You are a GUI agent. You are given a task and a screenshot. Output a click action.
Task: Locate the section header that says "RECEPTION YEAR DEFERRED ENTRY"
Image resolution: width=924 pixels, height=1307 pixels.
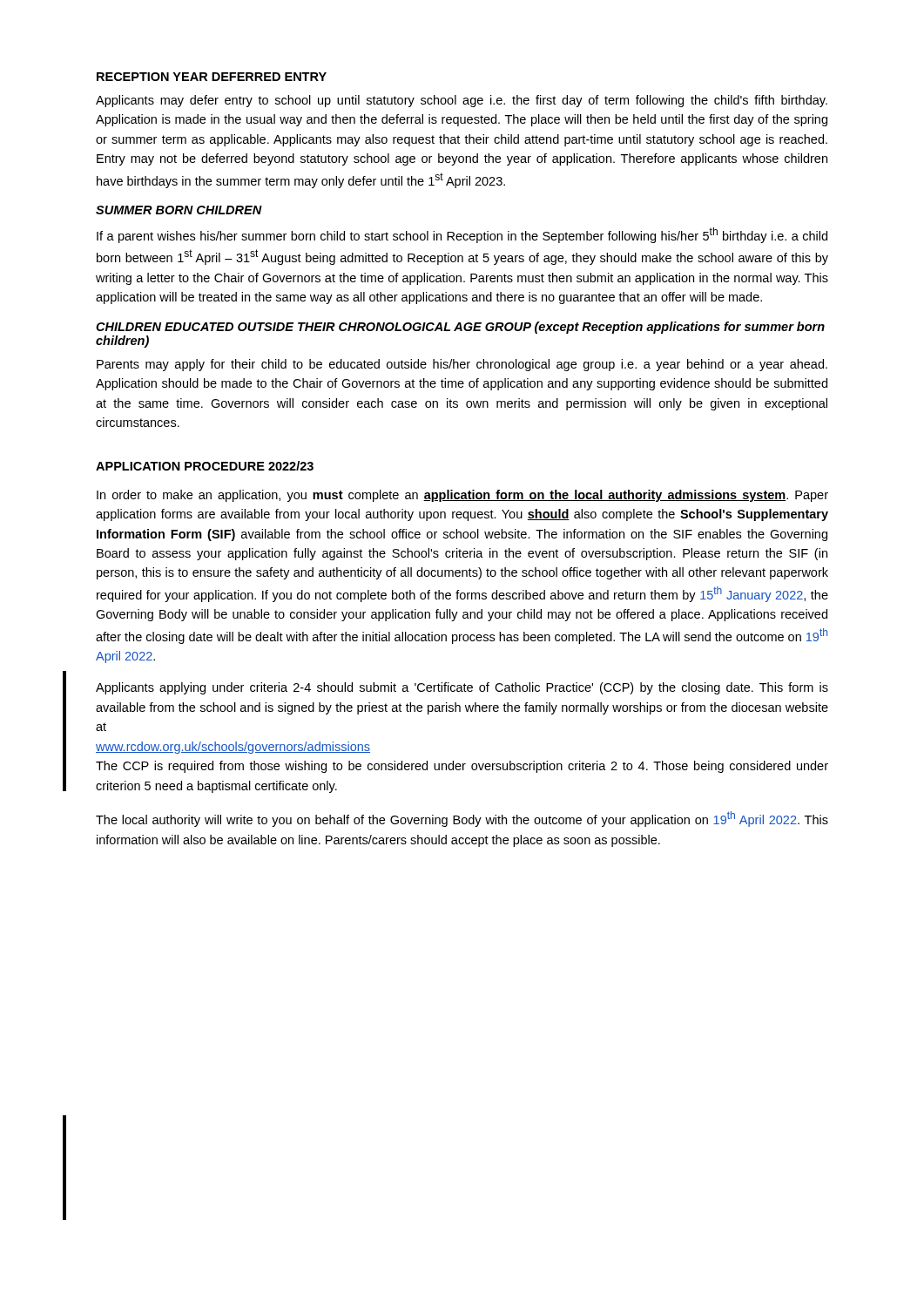pyautogui.click(x=211, y=77)
